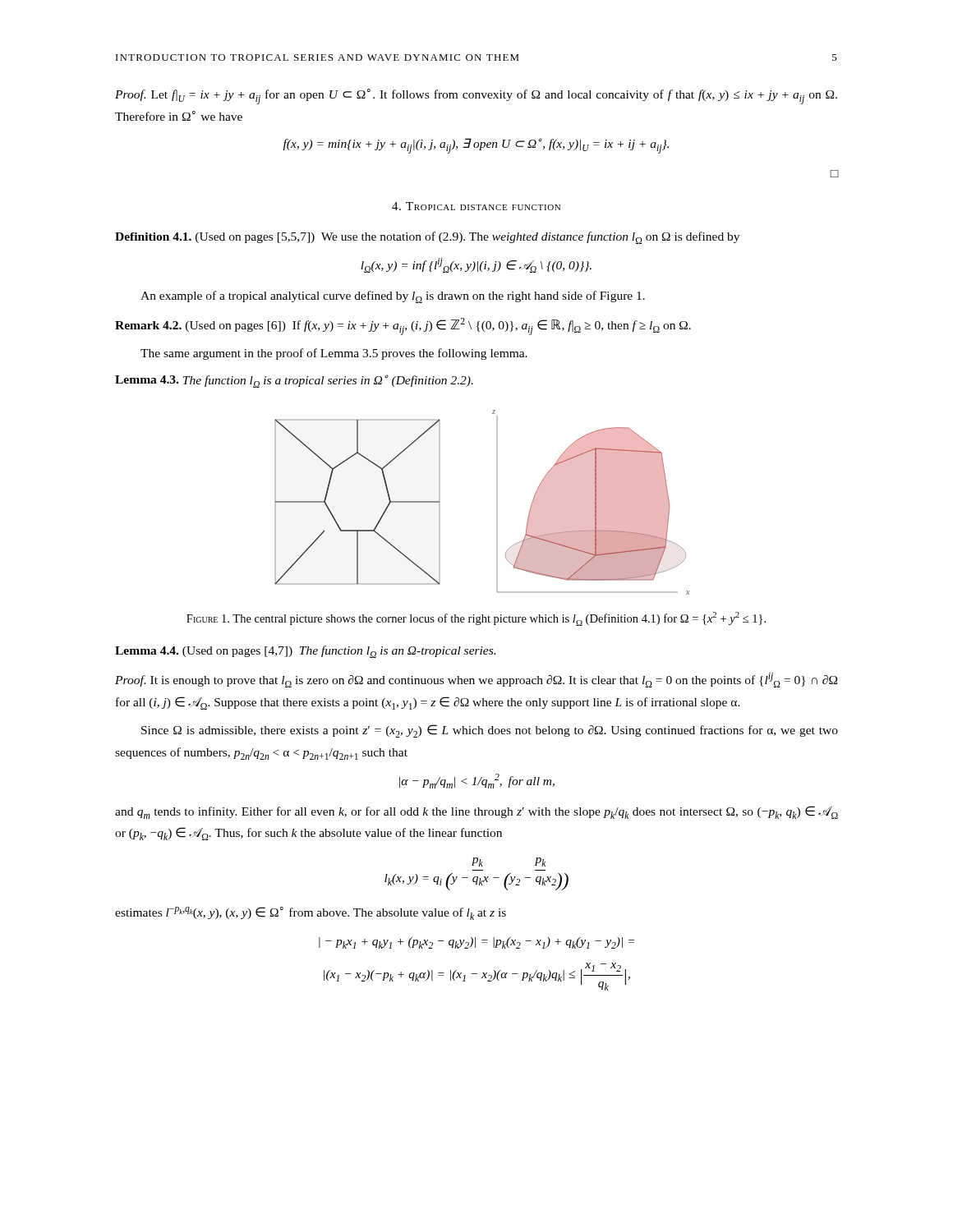This screenshot has height=1232, width=953.
Task: Click the passage that begins "The same argument"
Action: point(334,353)
